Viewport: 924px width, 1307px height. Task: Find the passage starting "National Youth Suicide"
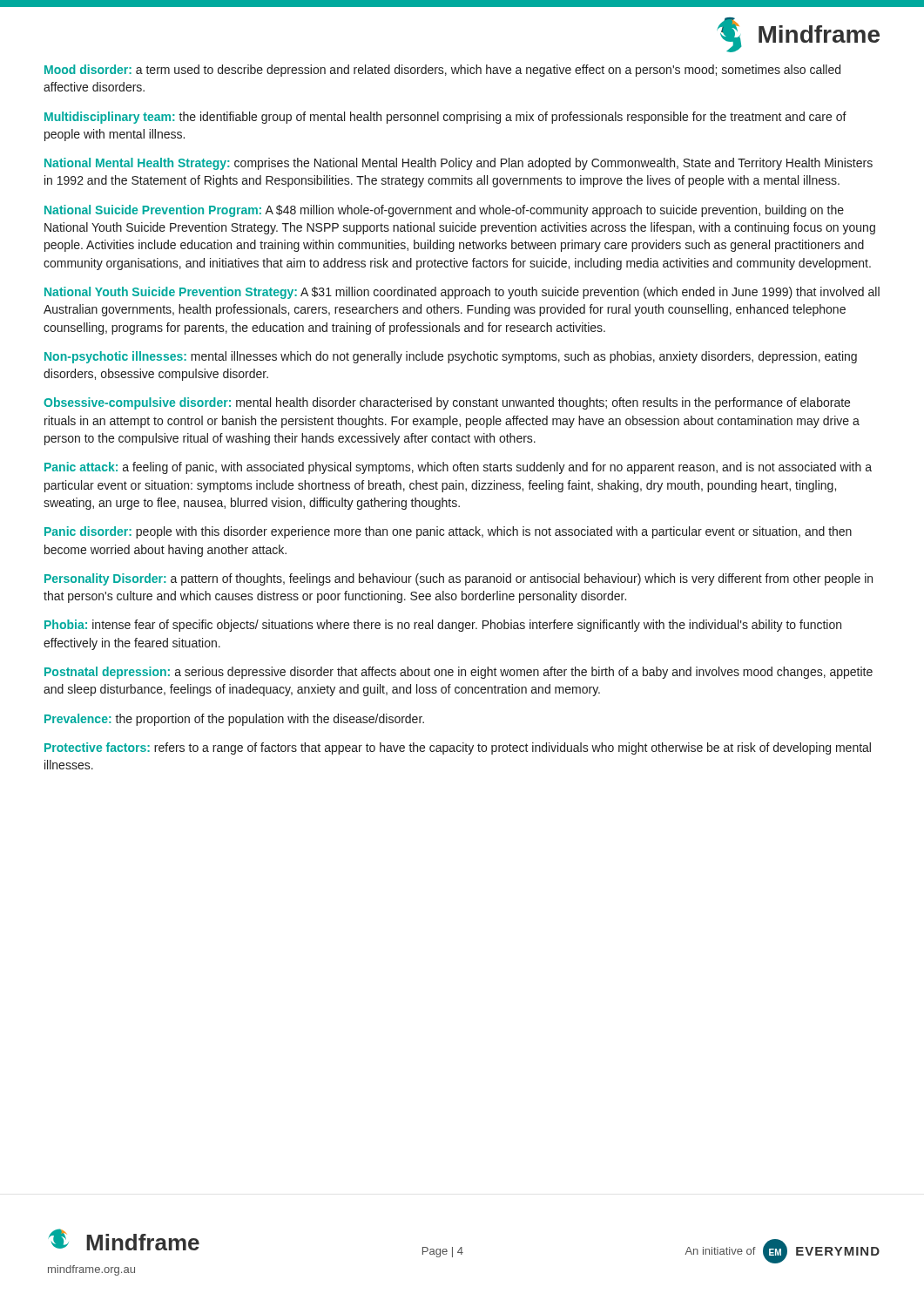tap(462, 310)
